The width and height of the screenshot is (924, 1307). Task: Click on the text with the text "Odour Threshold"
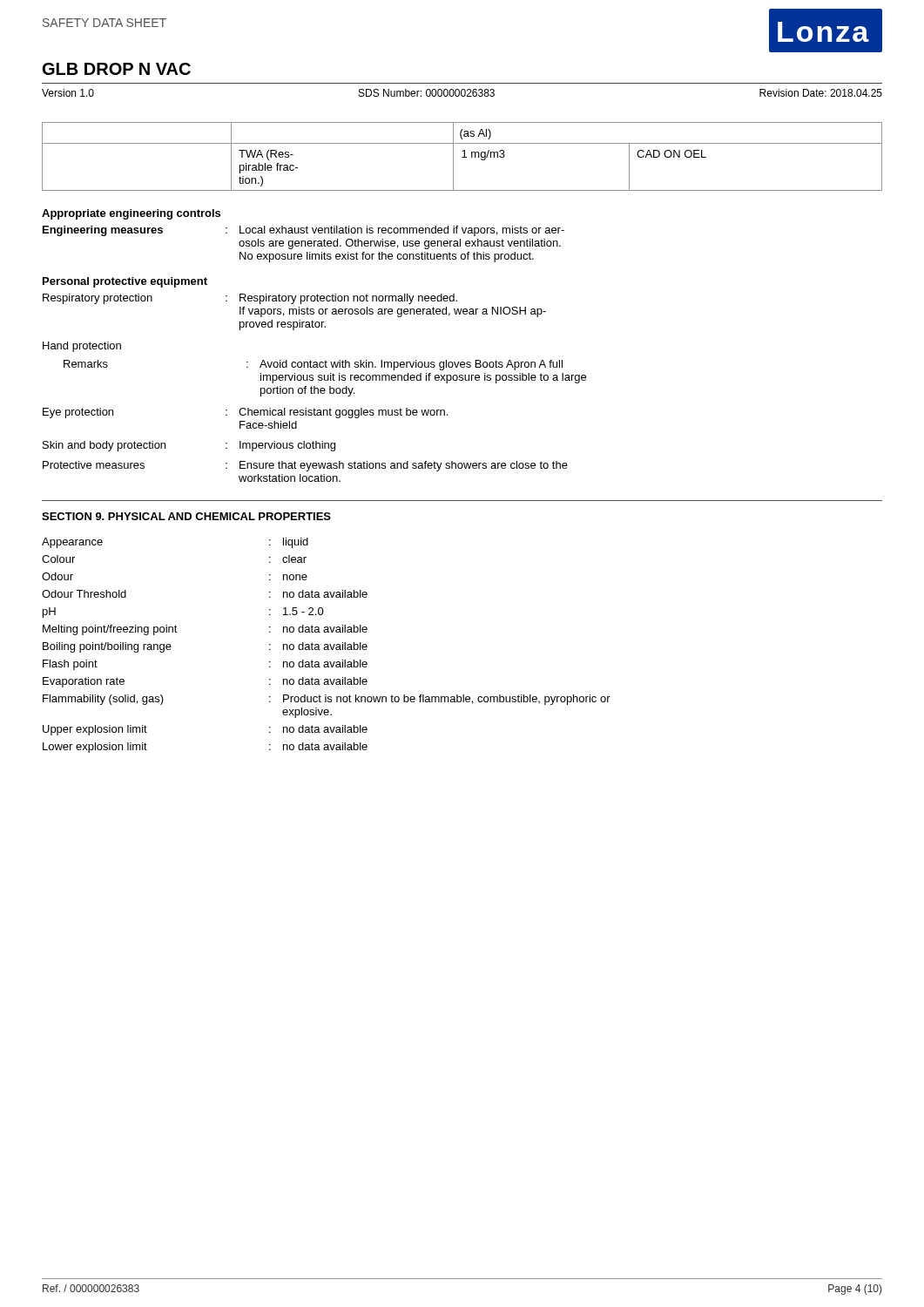pos(84,594)
